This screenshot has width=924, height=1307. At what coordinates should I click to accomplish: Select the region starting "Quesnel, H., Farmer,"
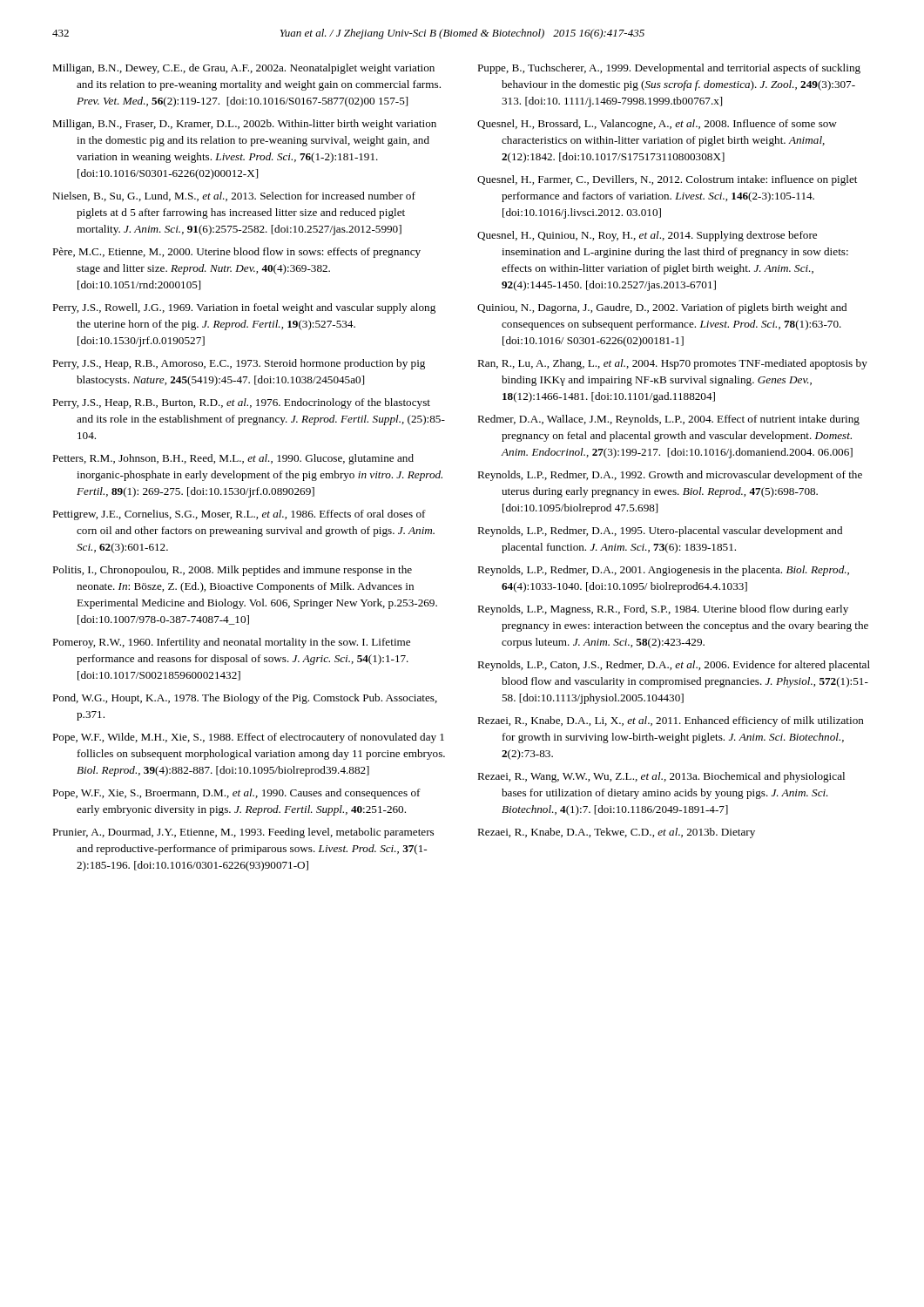(667, 196)
